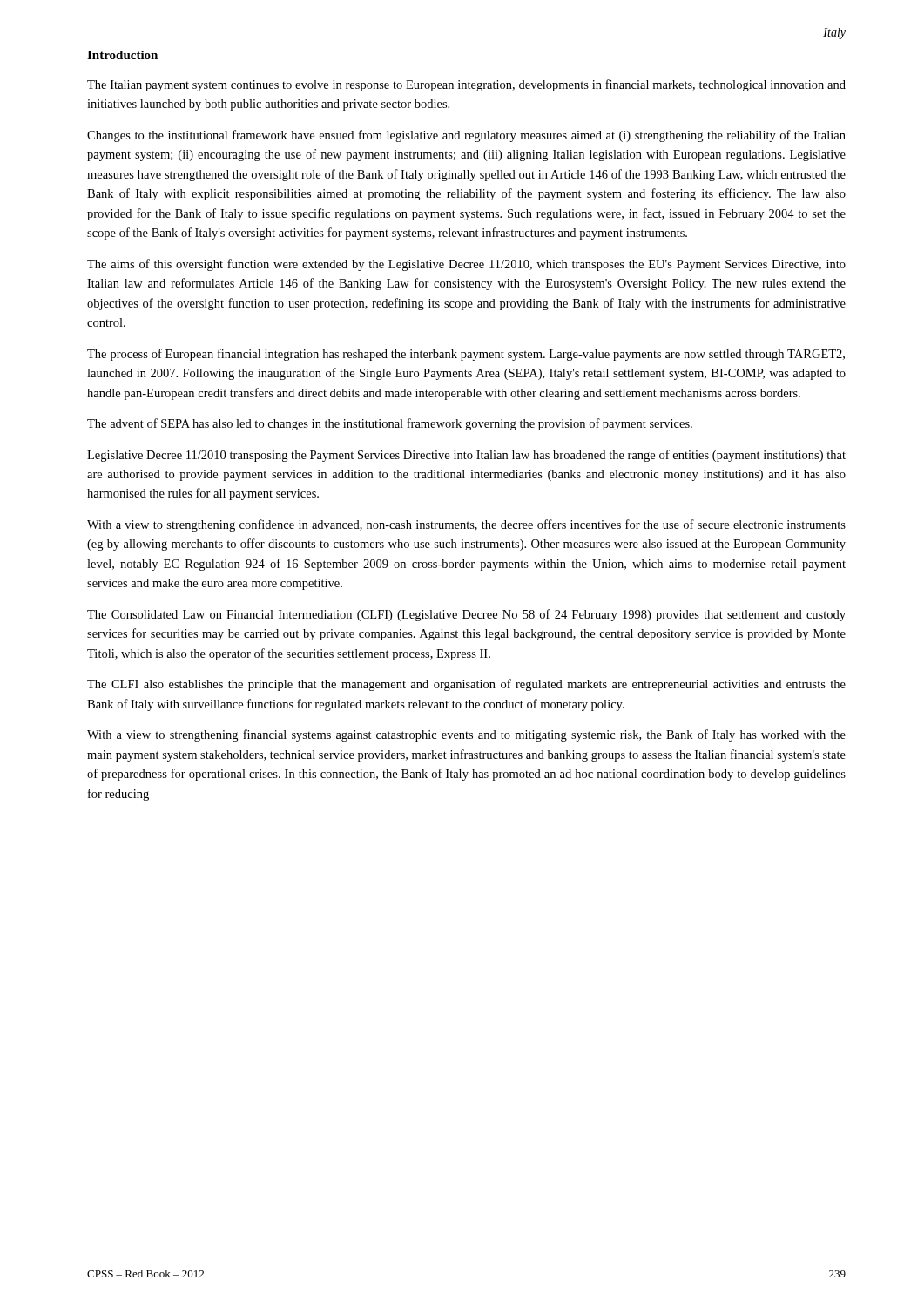
Task: Locate the text block that reads "The Consolidated Law on"
Action: tap(466, 634)
